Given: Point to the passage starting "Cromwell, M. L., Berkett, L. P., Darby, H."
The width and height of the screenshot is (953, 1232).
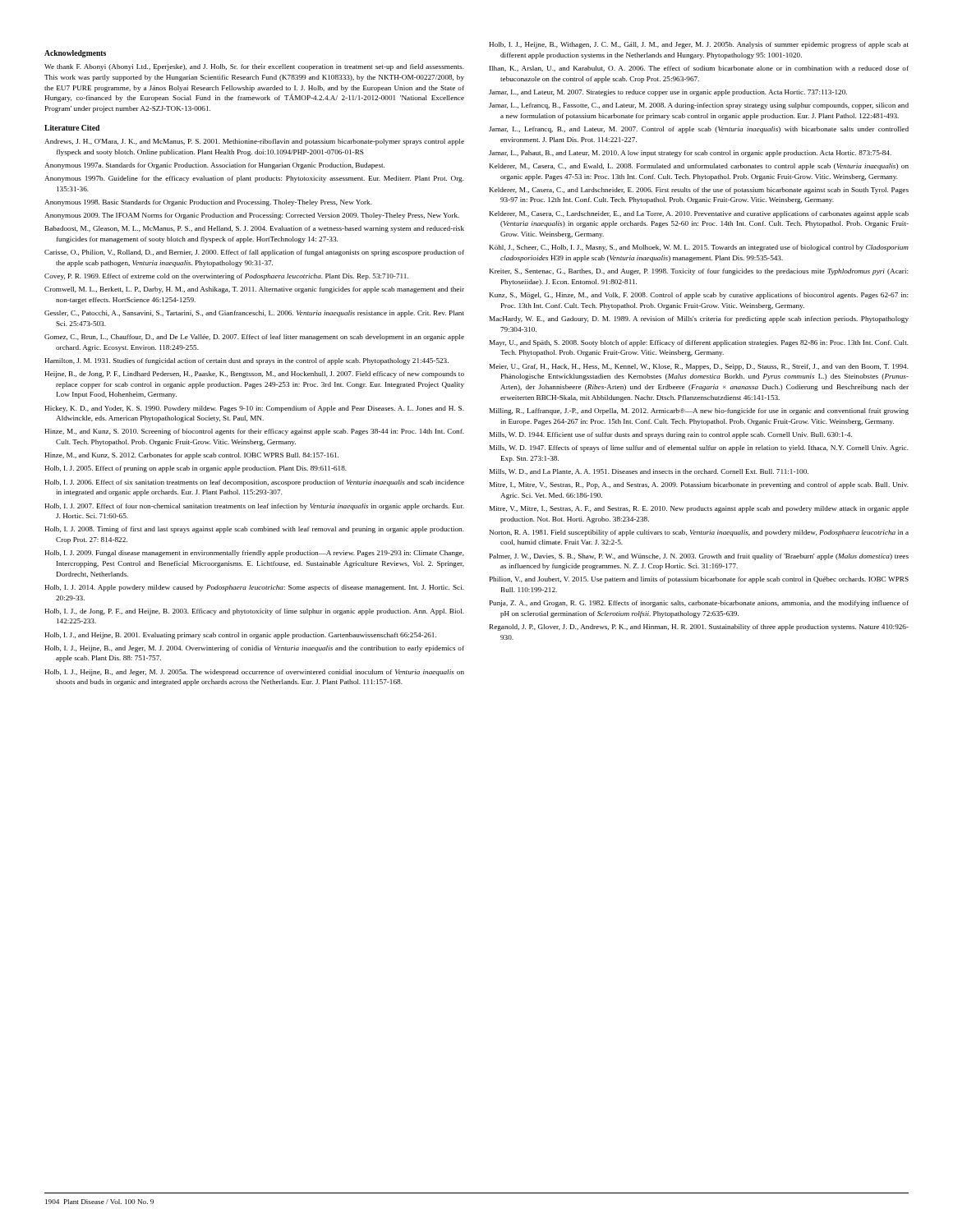Looking at the screenshot, I should click(254, 294).
